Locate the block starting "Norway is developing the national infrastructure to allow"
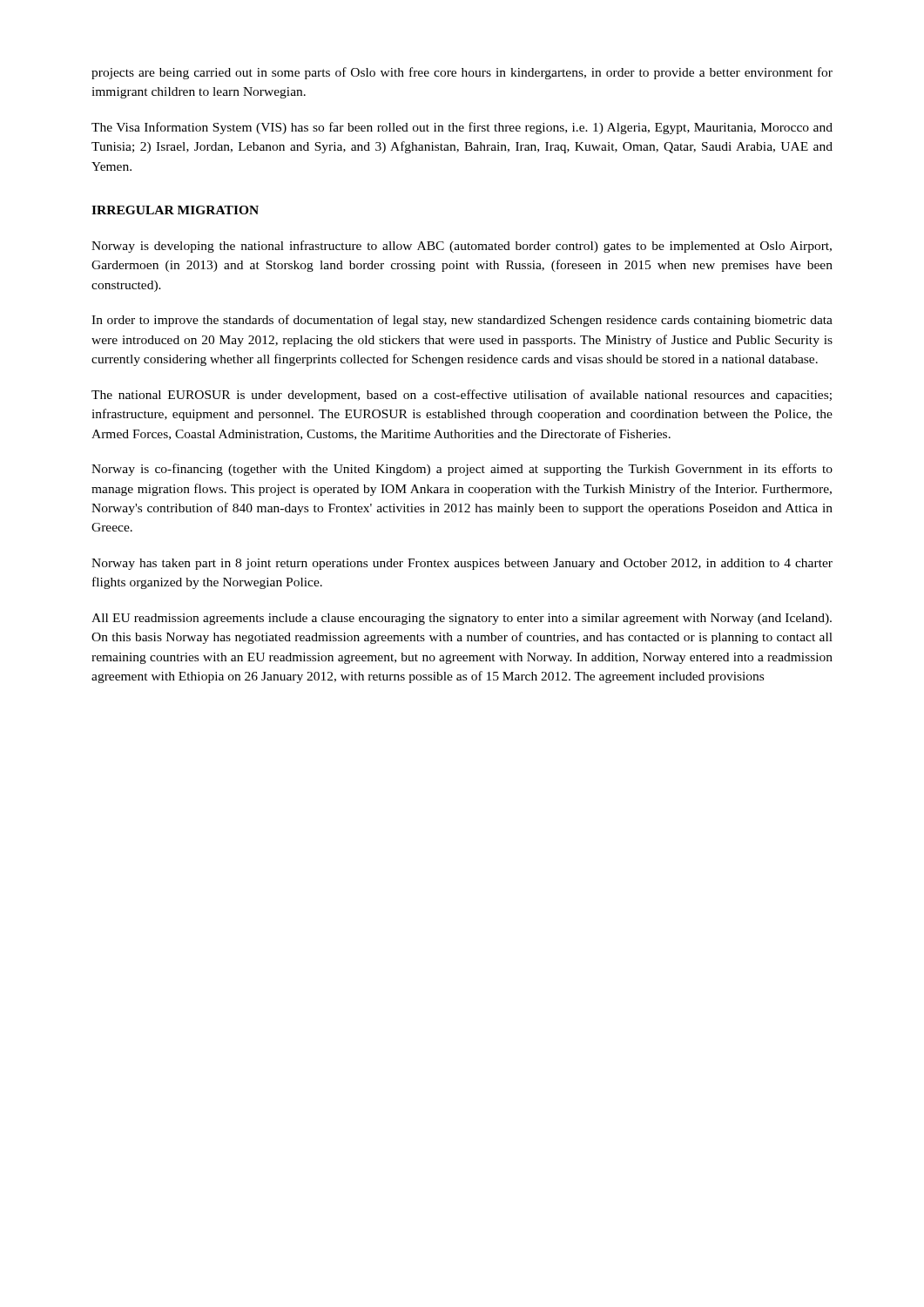Screen dimensions: 1307x924 (x=462, y=265)
